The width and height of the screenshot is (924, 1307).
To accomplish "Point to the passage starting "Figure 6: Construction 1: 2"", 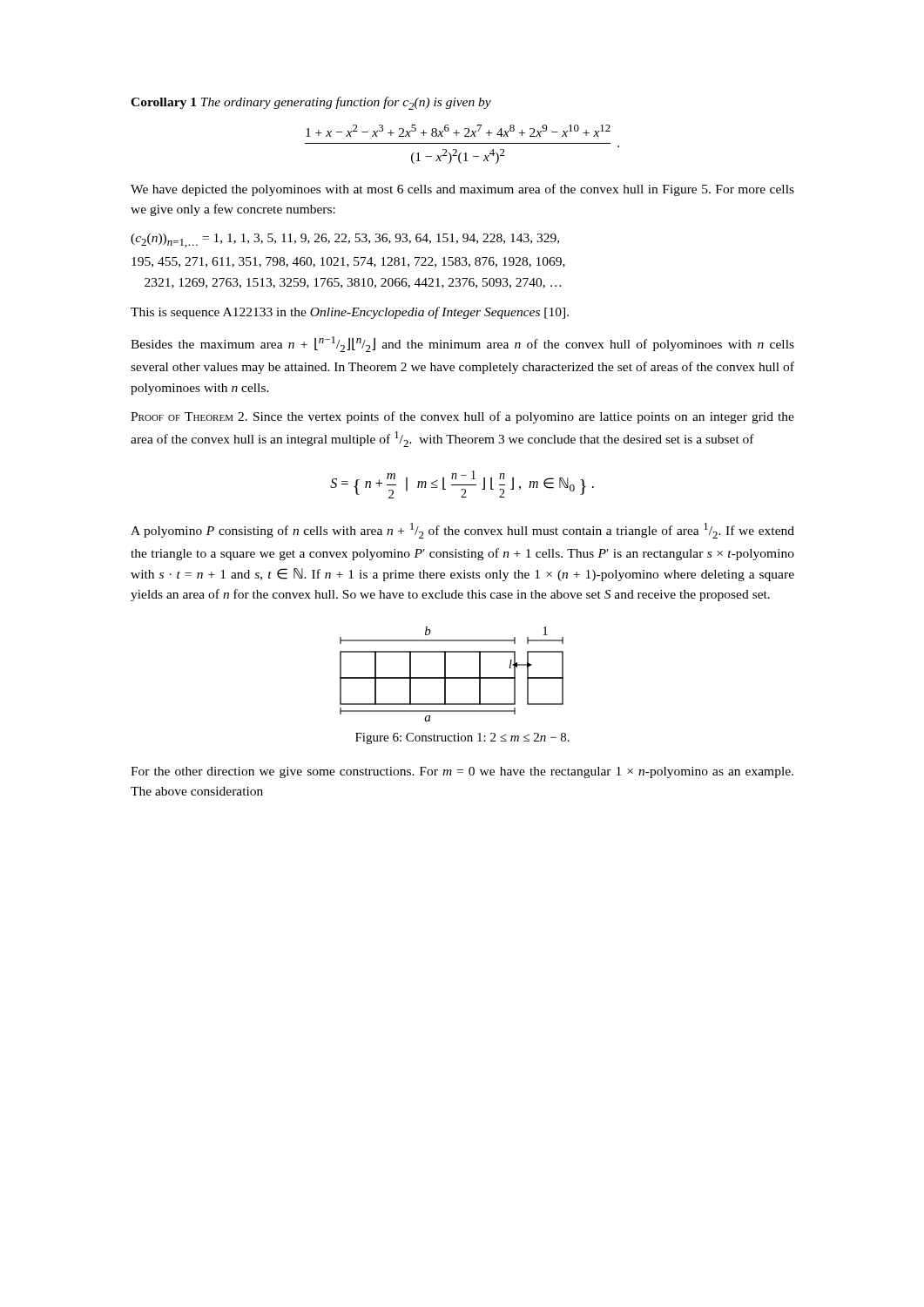I will tap(462, 737).
